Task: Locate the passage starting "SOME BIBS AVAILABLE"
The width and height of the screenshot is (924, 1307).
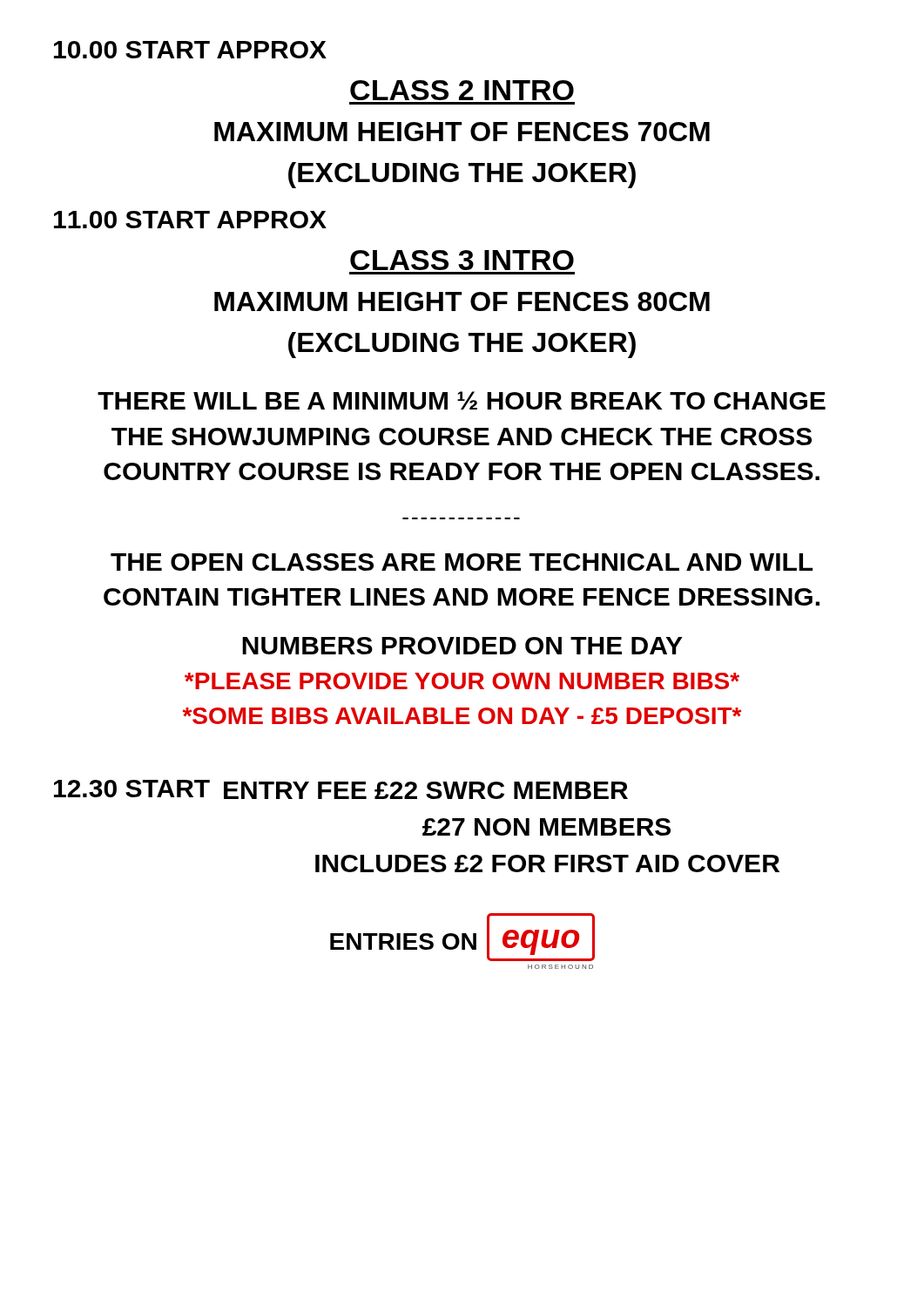Action: coord(462,715)
